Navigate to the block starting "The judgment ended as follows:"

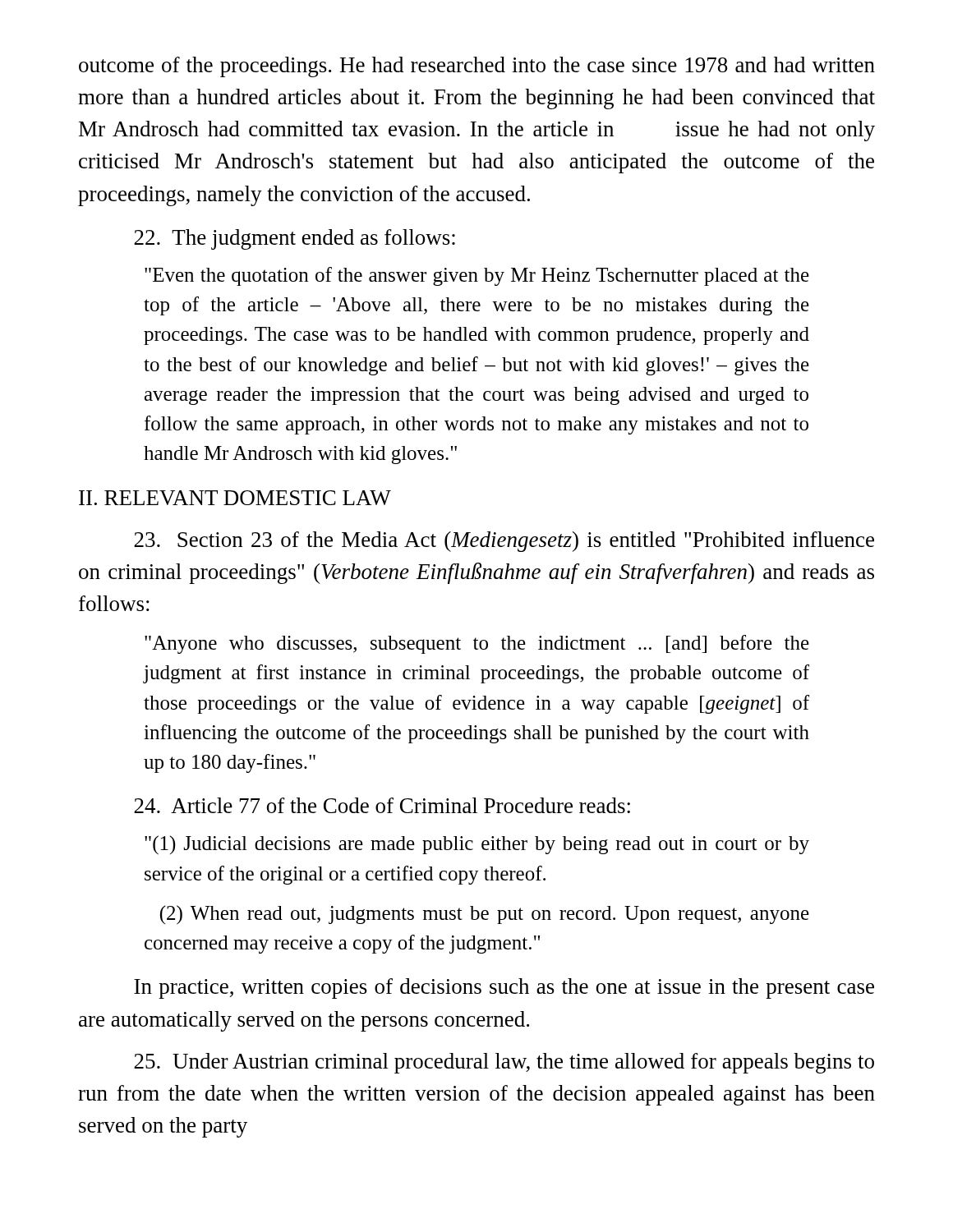click(x=295, y=237)
